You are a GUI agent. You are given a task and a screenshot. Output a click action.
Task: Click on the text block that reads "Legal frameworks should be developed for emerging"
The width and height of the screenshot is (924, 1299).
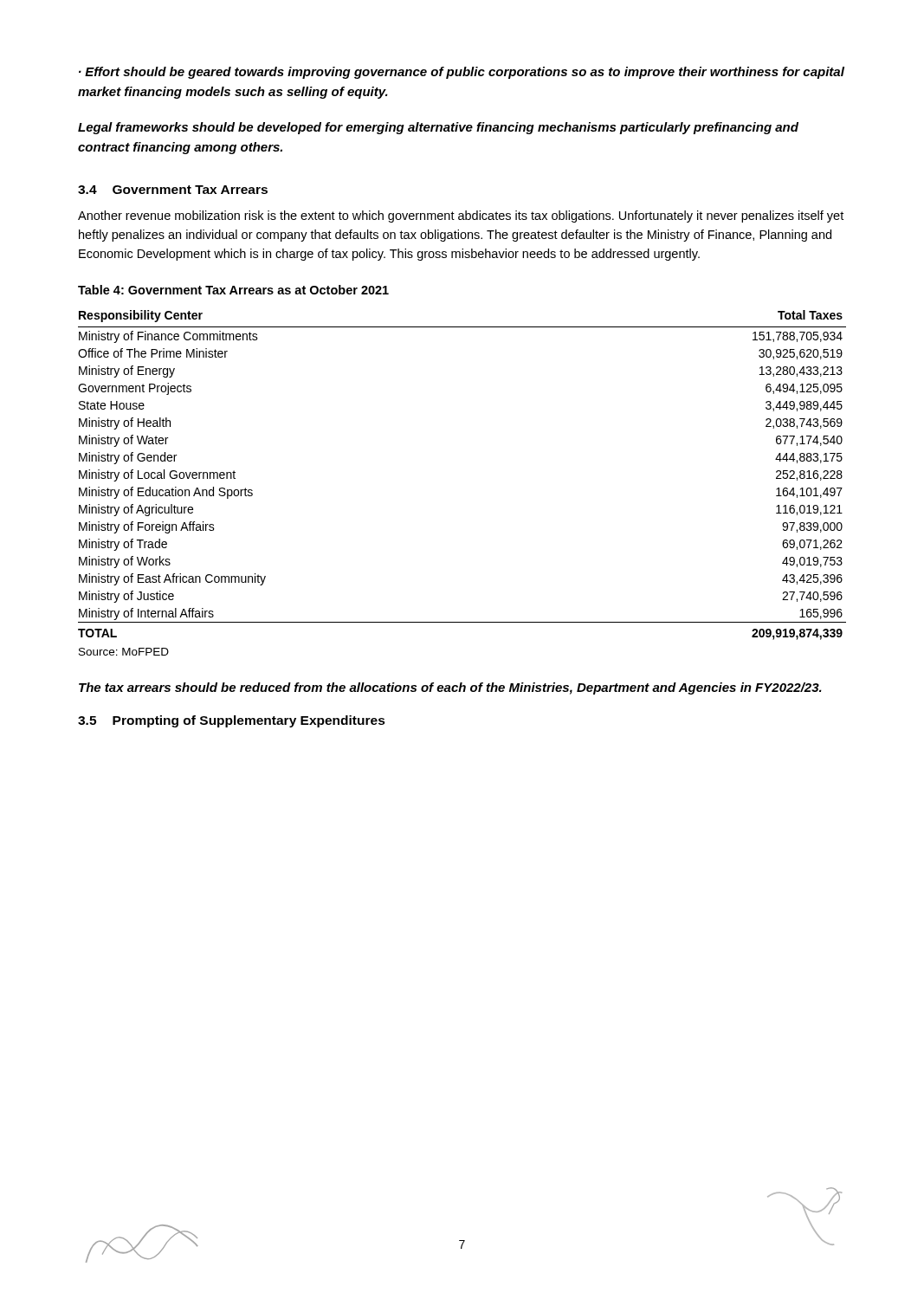pyautogui.click(x=438, y=137)
